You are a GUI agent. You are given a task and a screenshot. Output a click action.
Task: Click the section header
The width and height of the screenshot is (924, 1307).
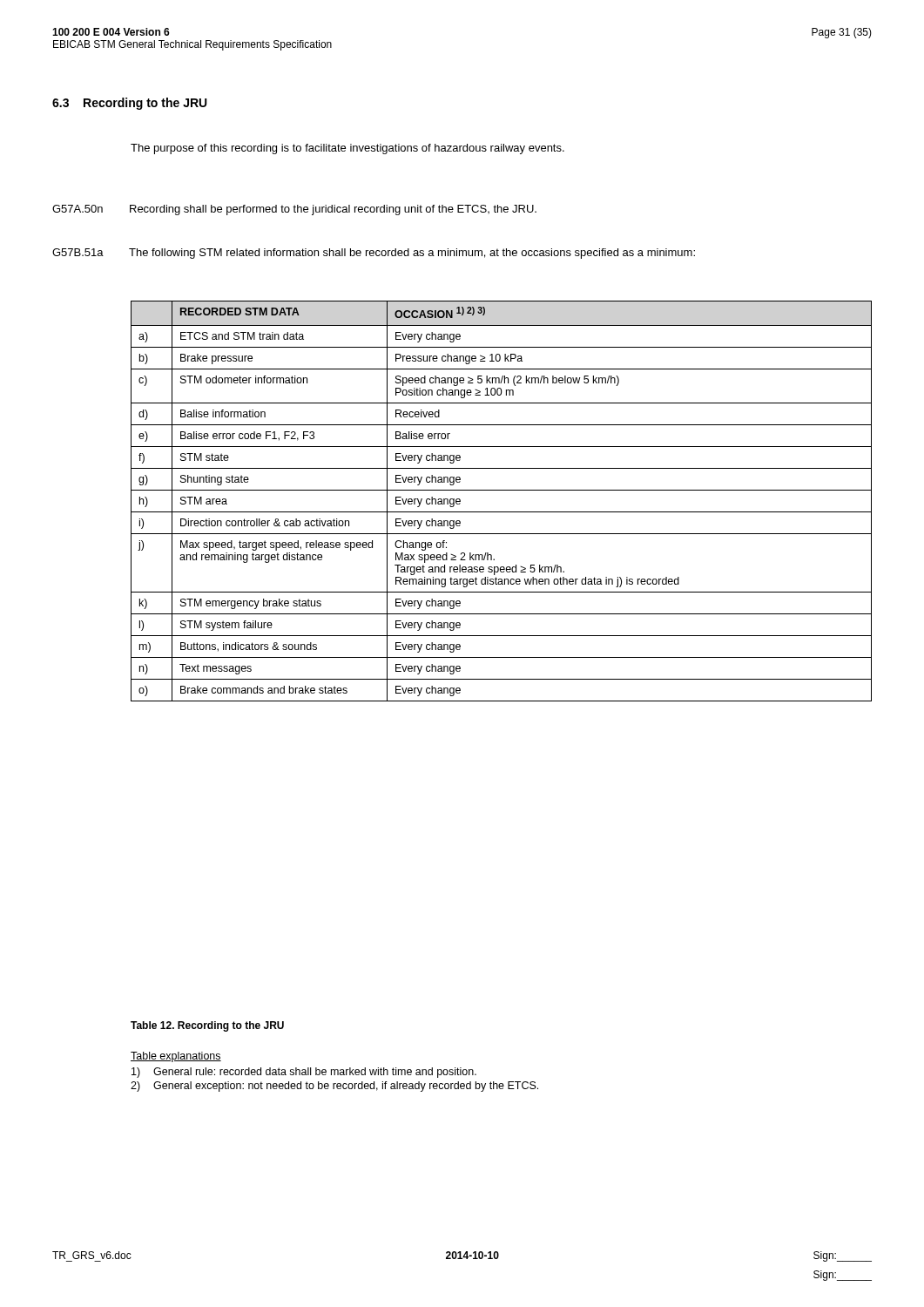[130, 103]
